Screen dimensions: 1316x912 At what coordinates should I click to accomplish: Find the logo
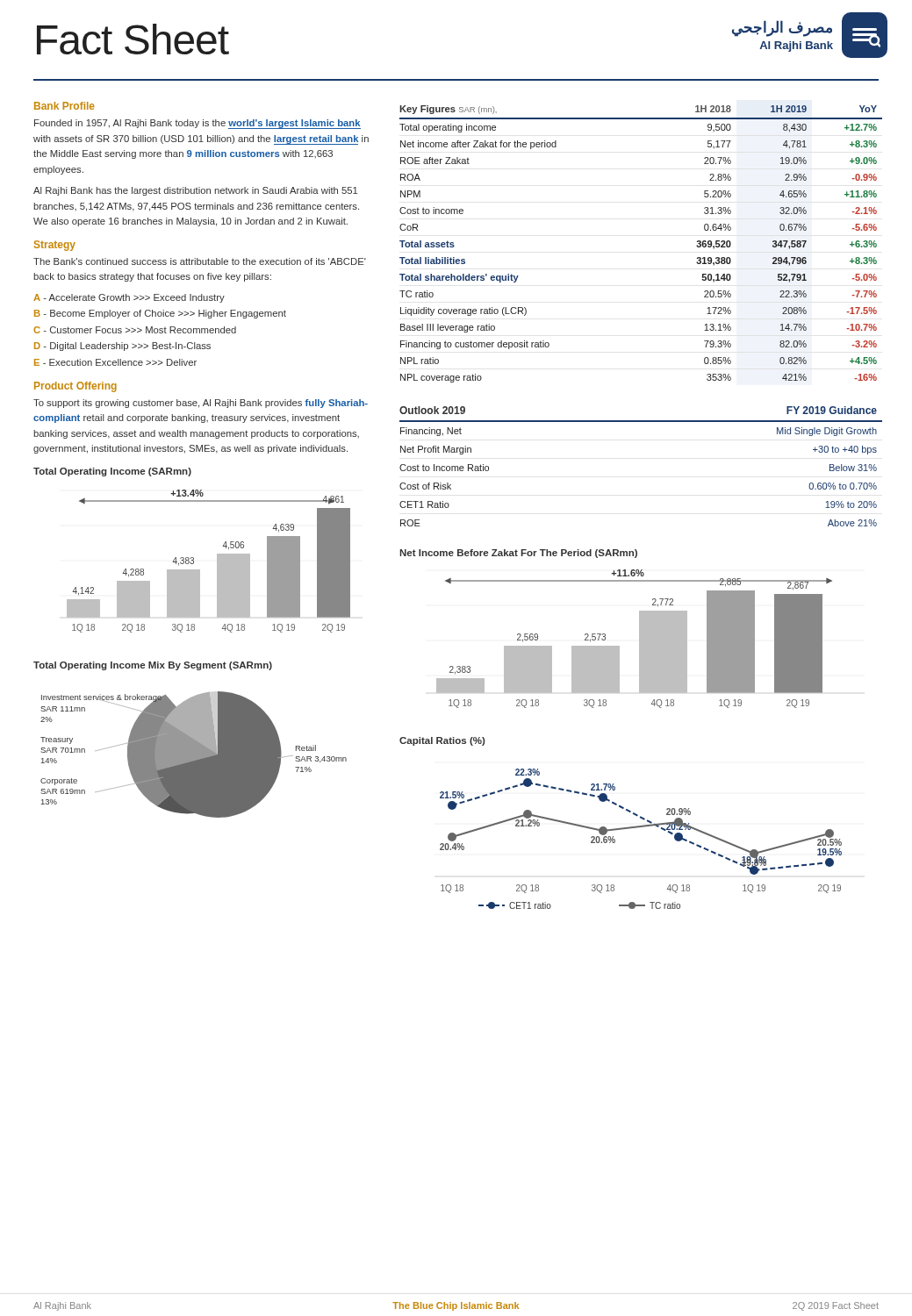pos(809,35)
